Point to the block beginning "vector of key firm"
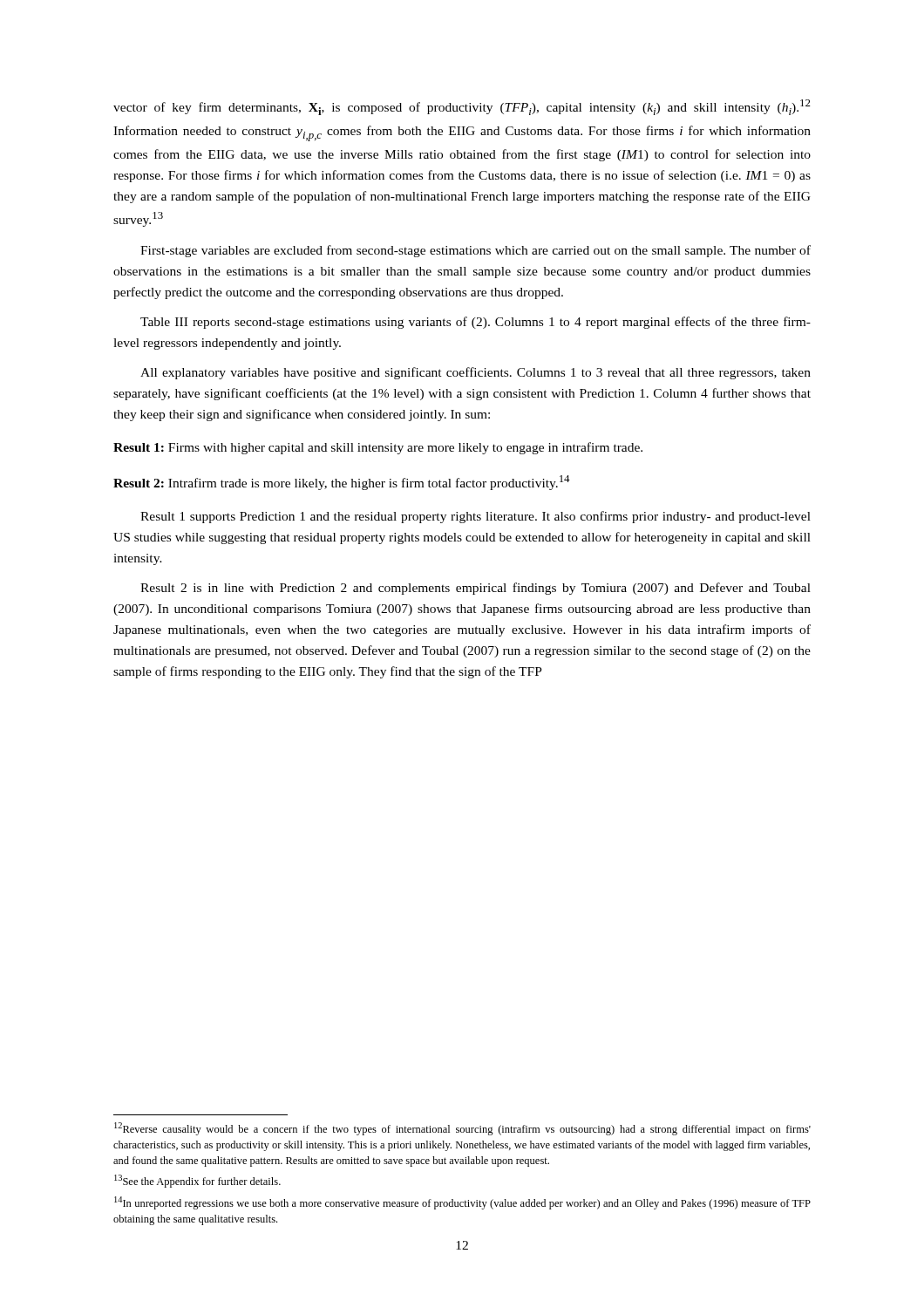 pyautogui.click(x=462, y=162)
